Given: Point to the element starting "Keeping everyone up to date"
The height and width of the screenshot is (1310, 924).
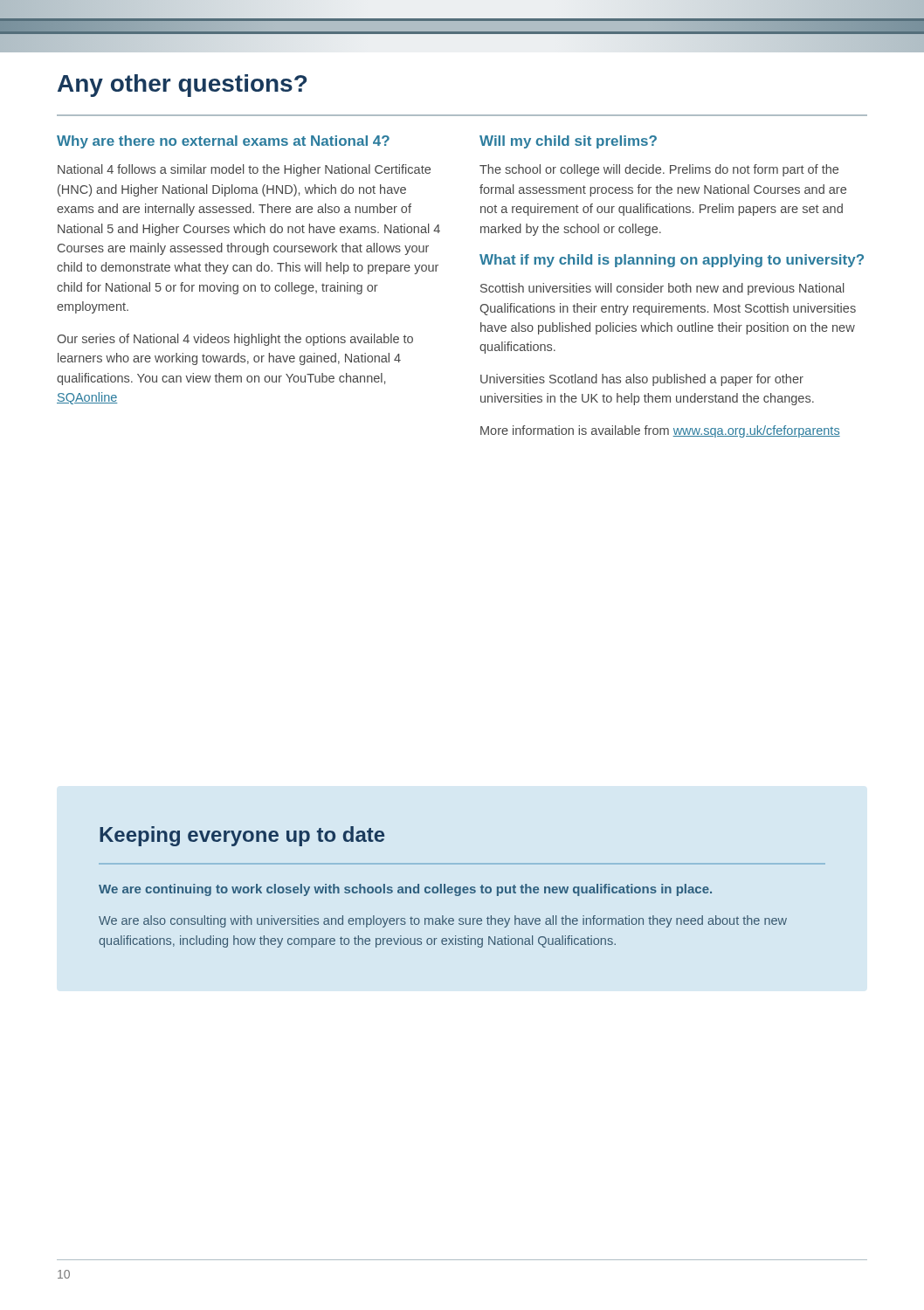Looking at the screenshot, I should click(242, 836).
